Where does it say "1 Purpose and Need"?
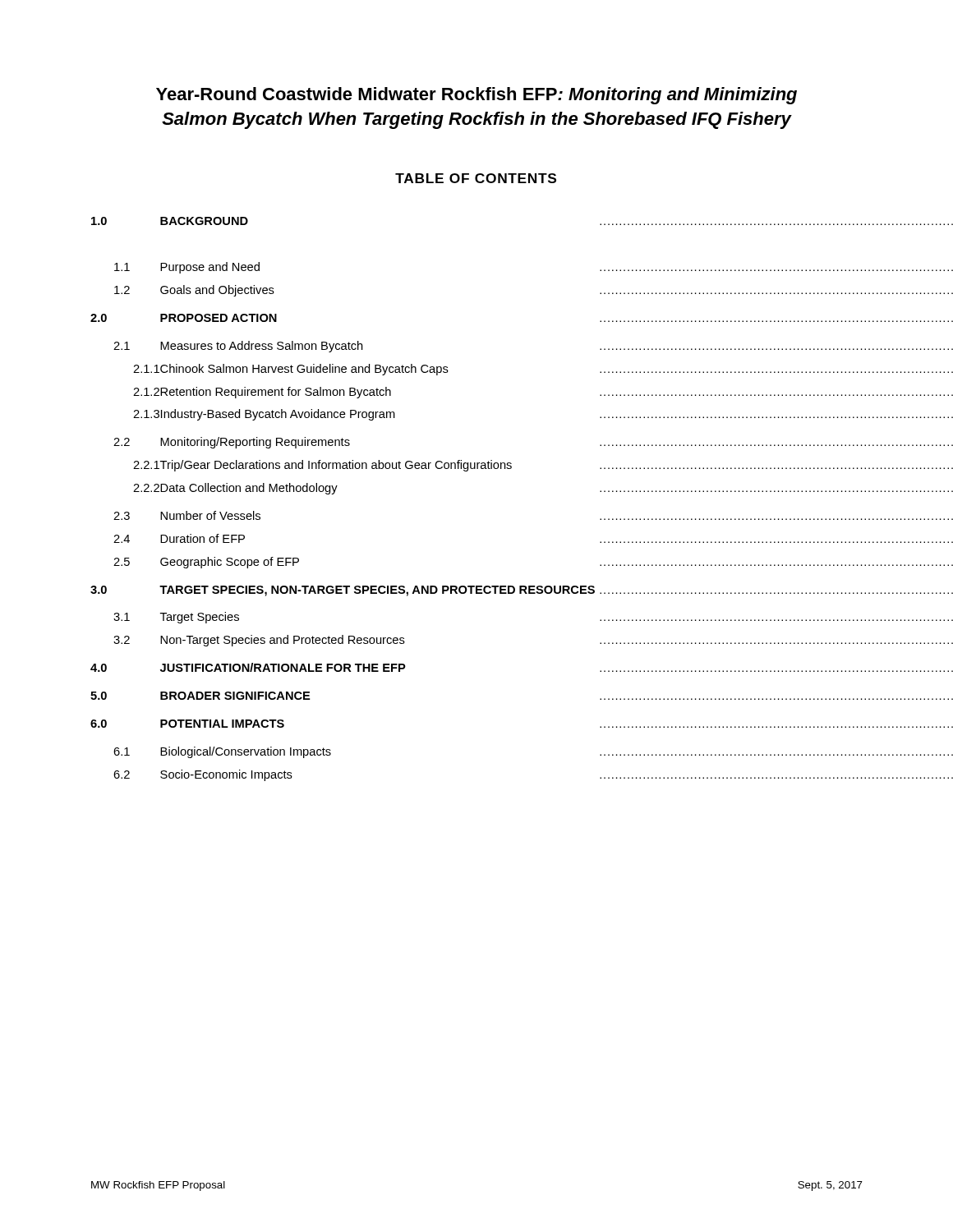 click(214, 267)
